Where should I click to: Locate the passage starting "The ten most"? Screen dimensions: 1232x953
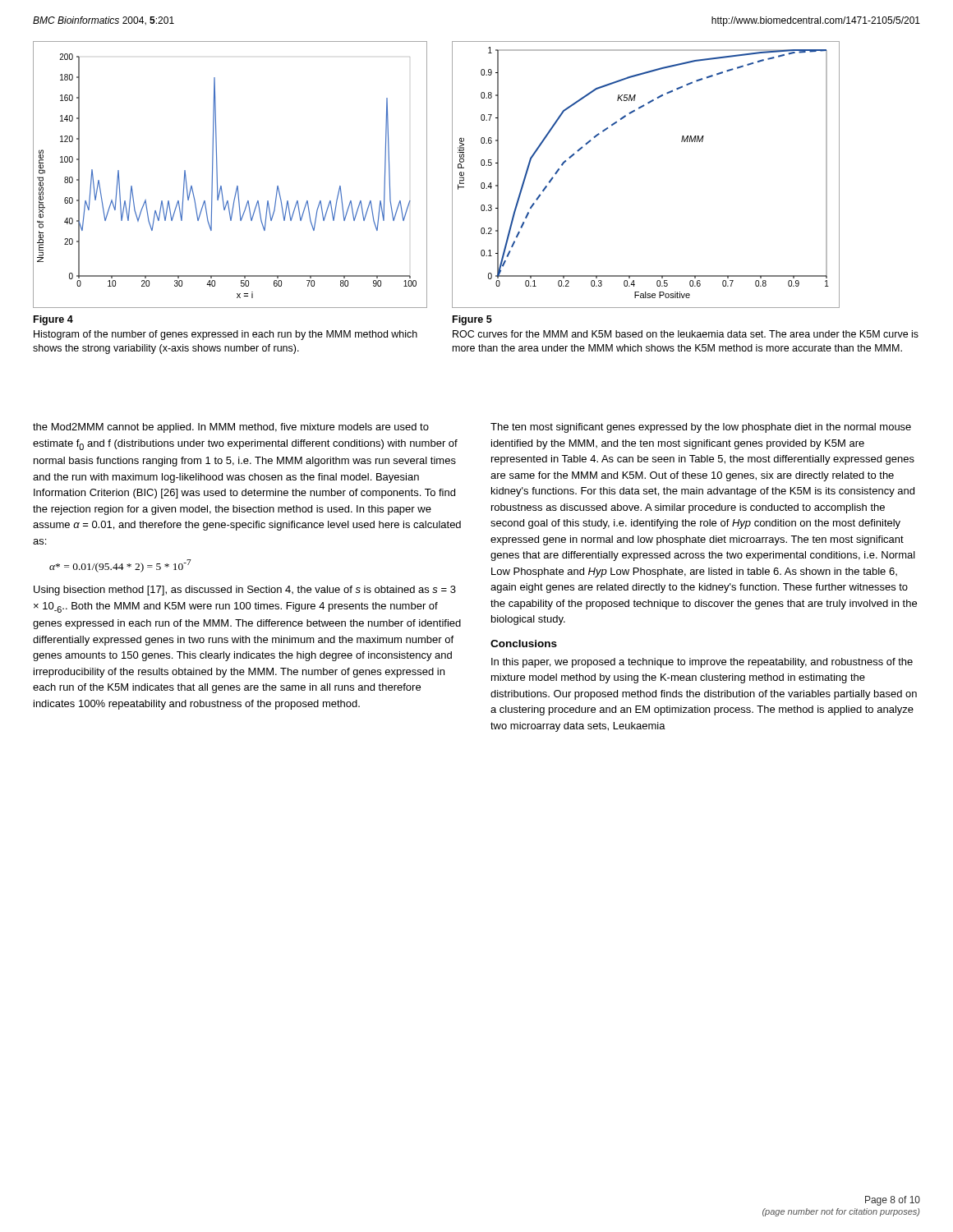click(704, 523)
